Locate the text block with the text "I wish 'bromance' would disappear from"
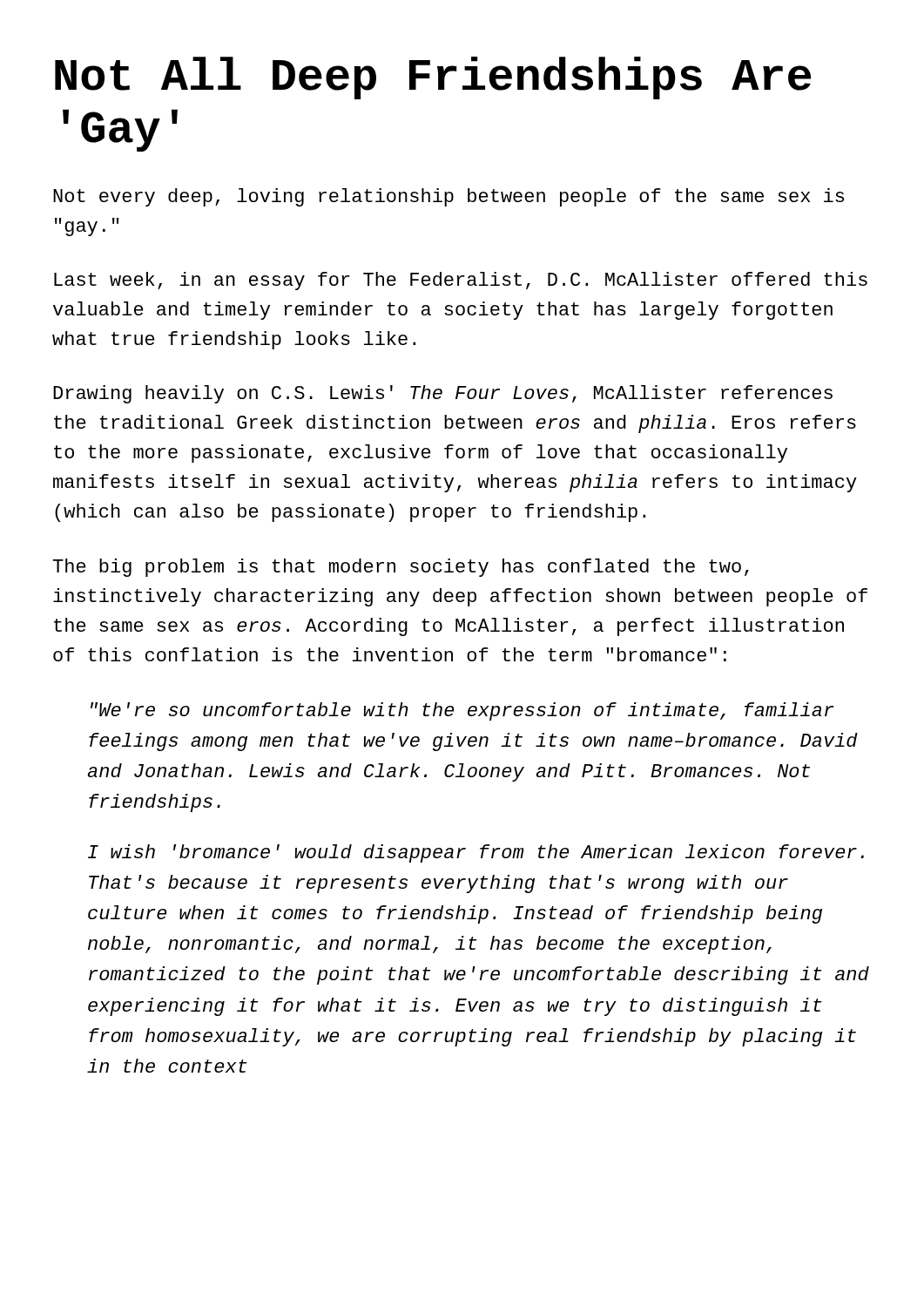 point(478,960)
